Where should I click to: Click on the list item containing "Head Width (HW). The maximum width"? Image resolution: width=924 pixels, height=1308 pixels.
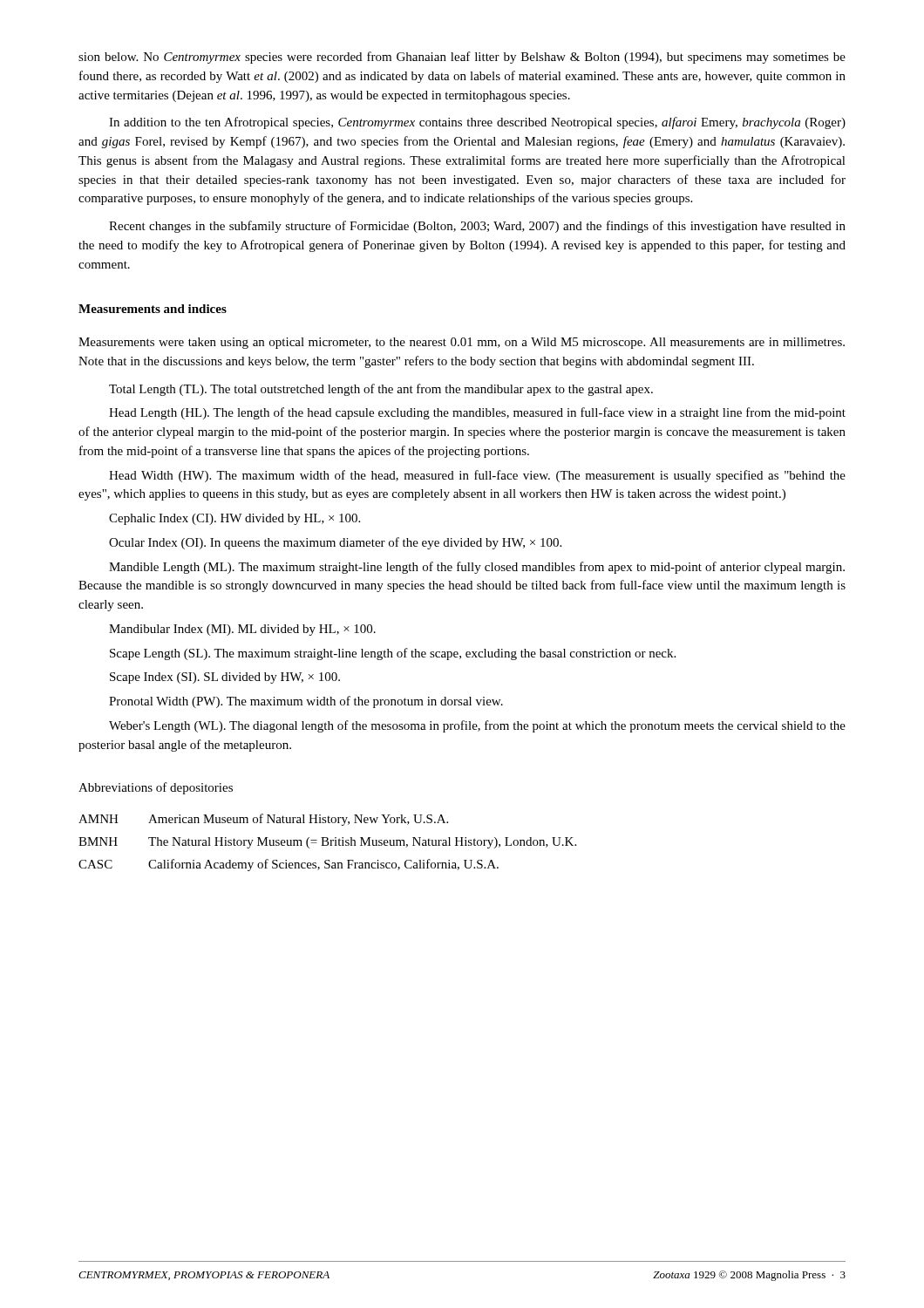462,485
